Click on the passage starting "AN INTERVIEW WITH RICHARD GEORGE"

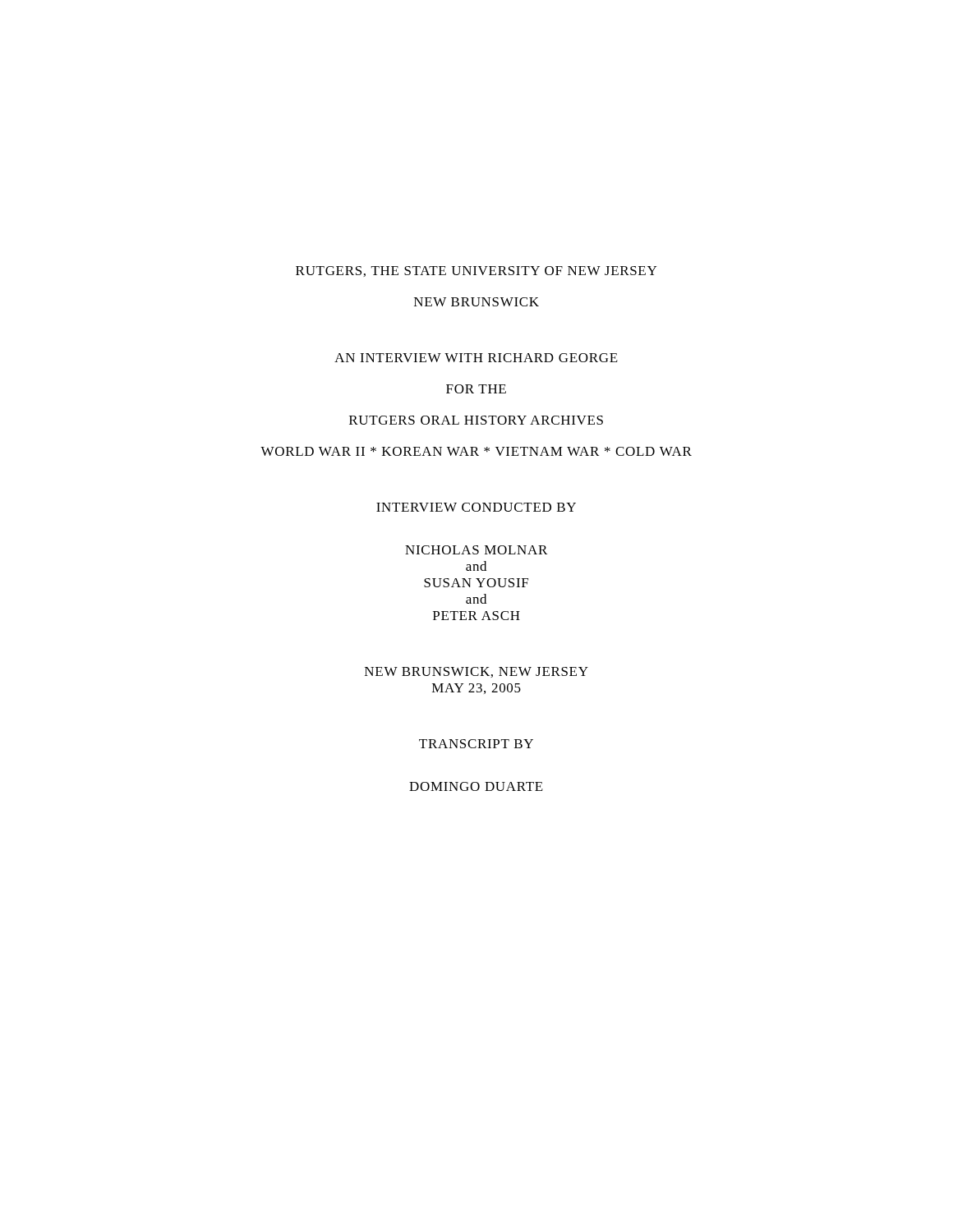476,358
